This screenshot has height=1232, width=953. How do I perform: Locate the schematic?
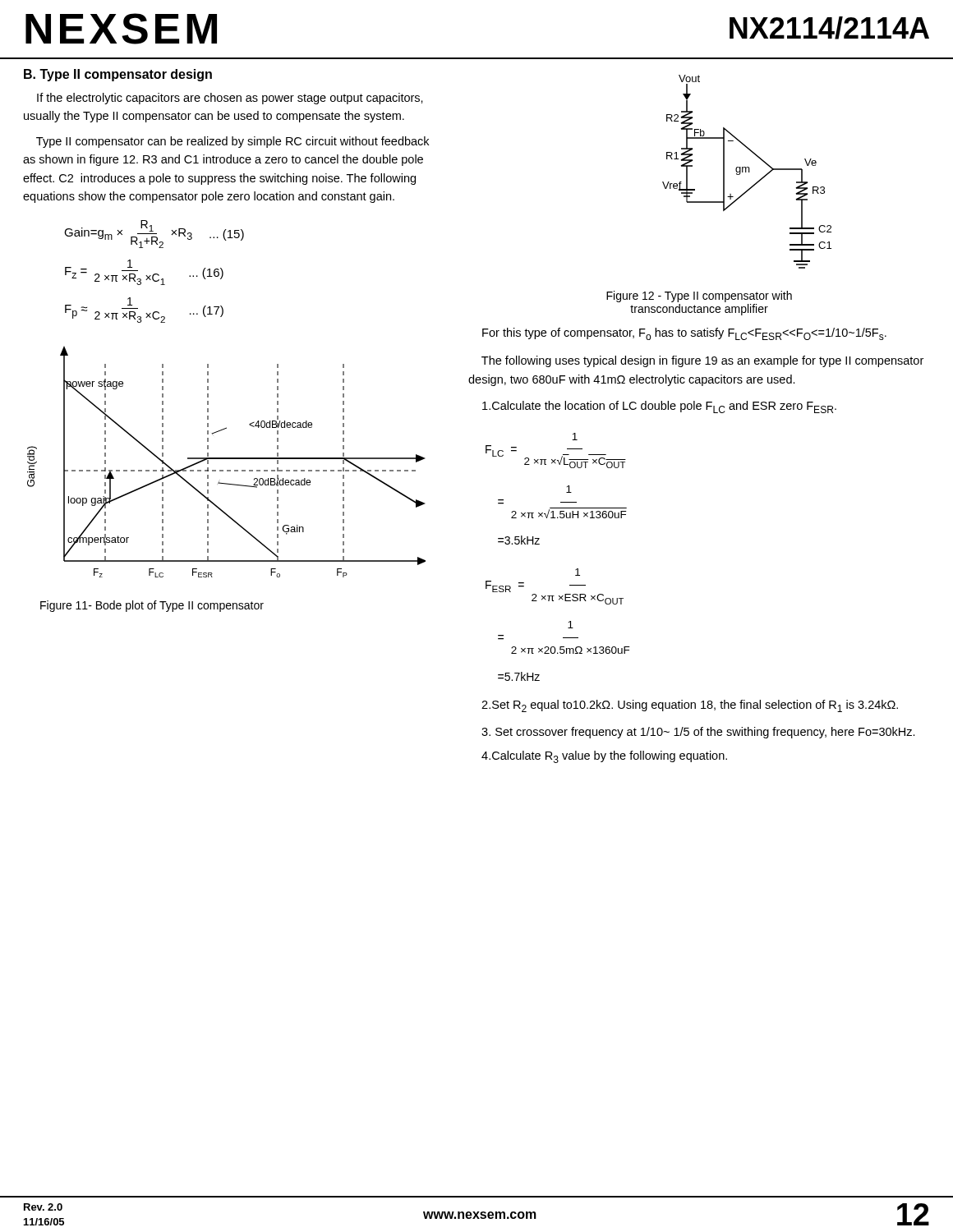point(699,177)
